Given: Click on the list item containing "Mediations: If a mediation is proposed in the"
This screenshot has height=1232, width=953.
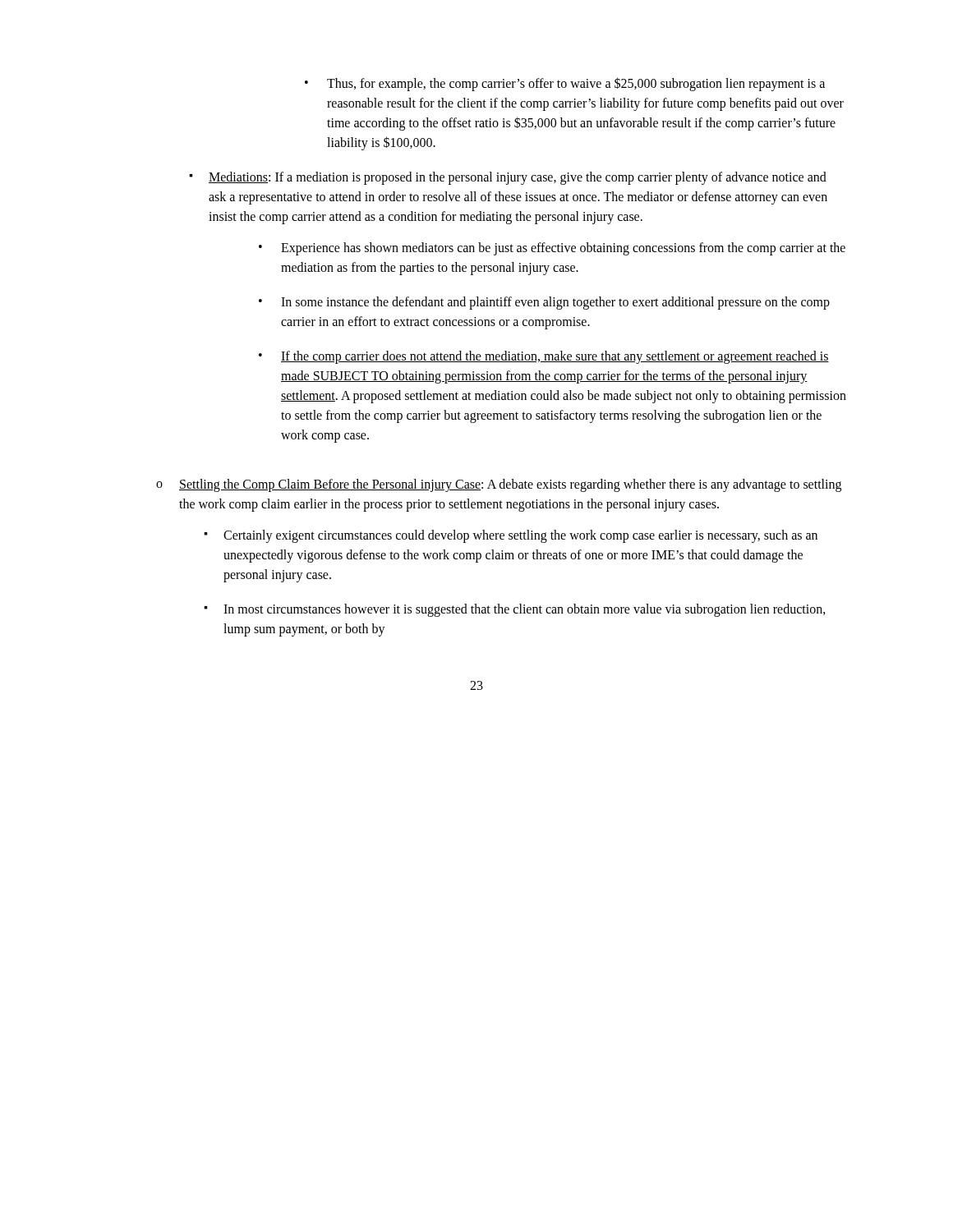Looking at the screenshot, I should [x=518, y=314].
